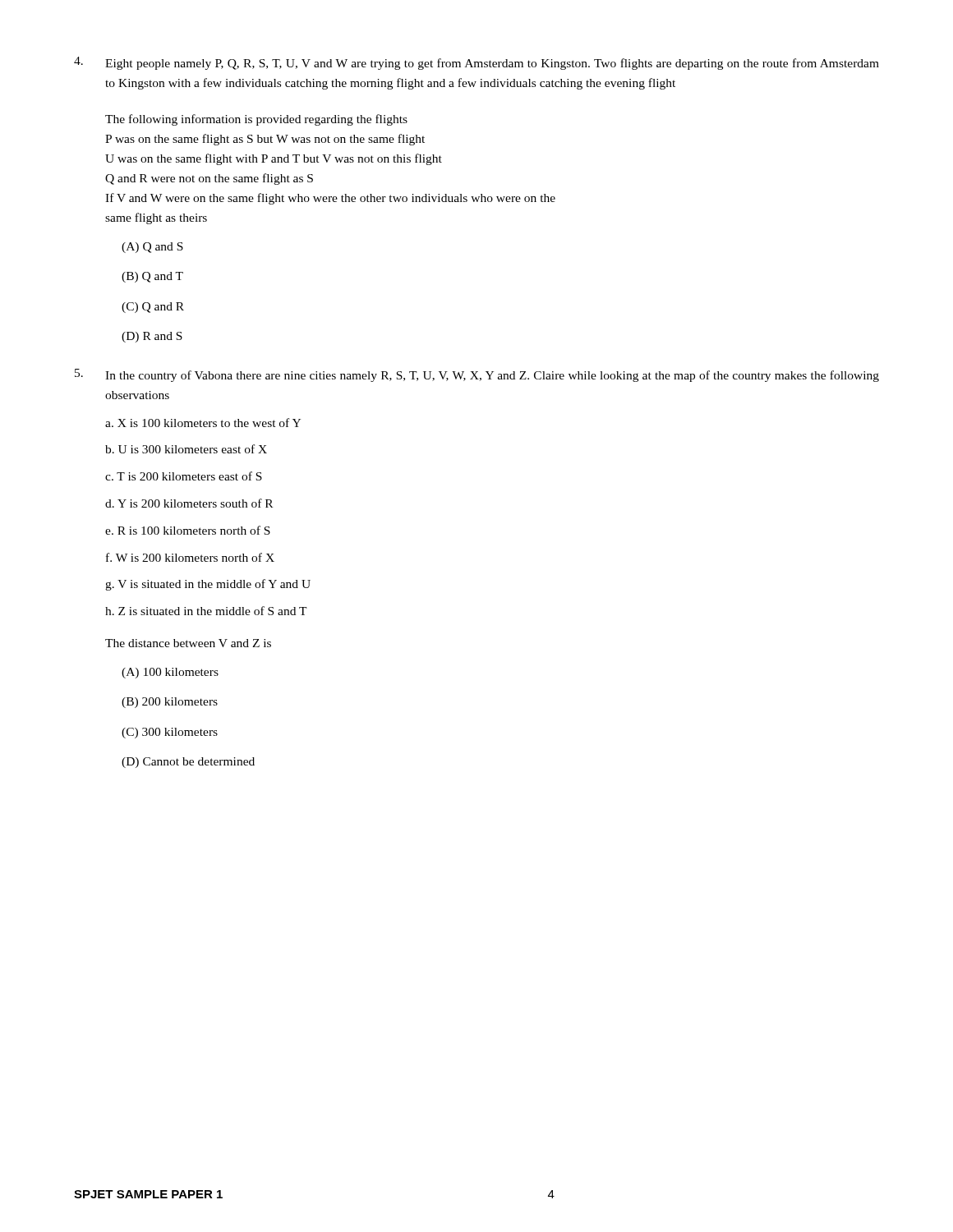
Task: Find the block starting "(B) 200 kilometers"
Action: coord(170,701)
